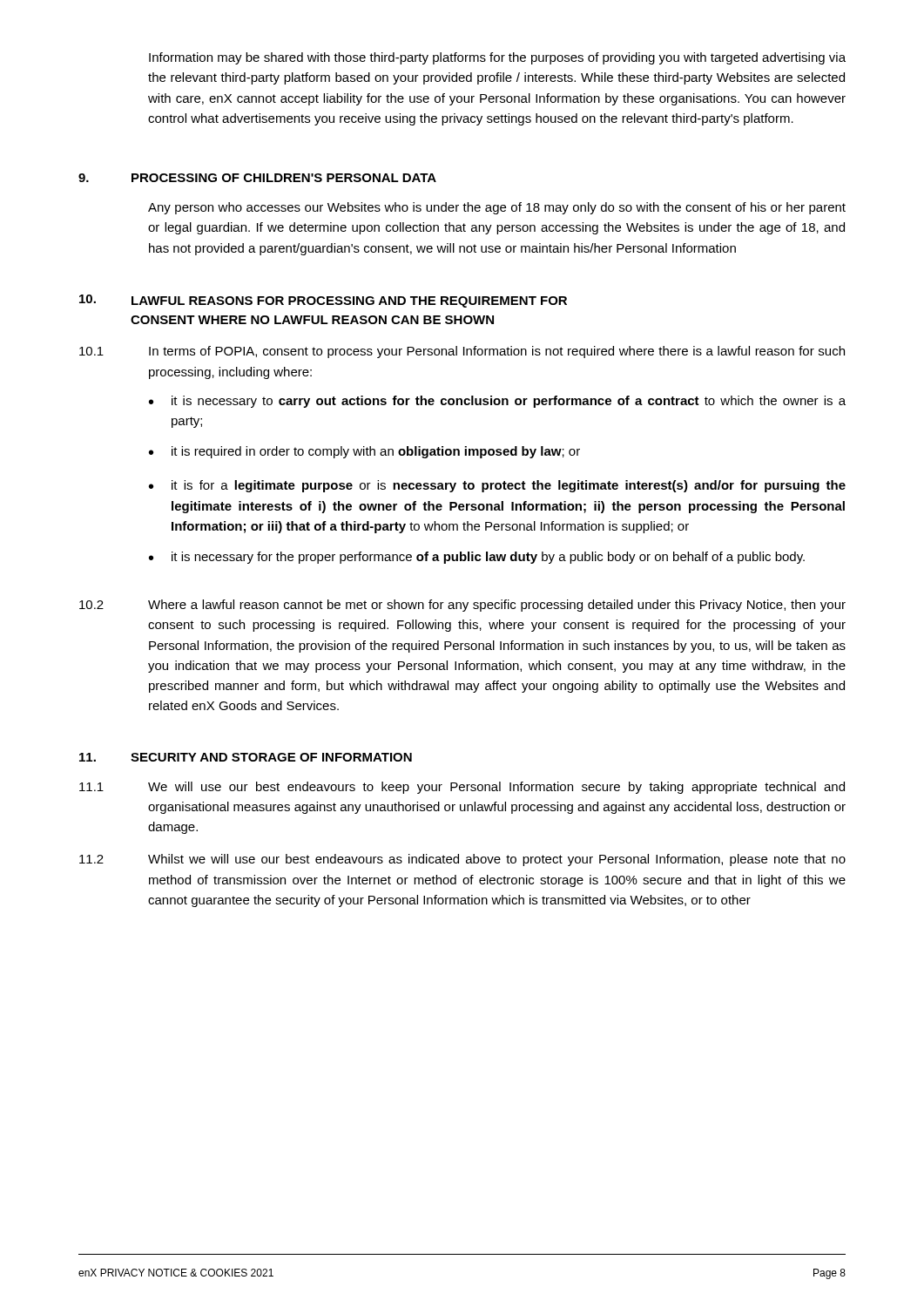924x1307 pixels.
Task: Click on the section header that says "10. LAWFUL REASONS FOR PROCESSING AND THE REQUIREMENT"
Action: 323,310
